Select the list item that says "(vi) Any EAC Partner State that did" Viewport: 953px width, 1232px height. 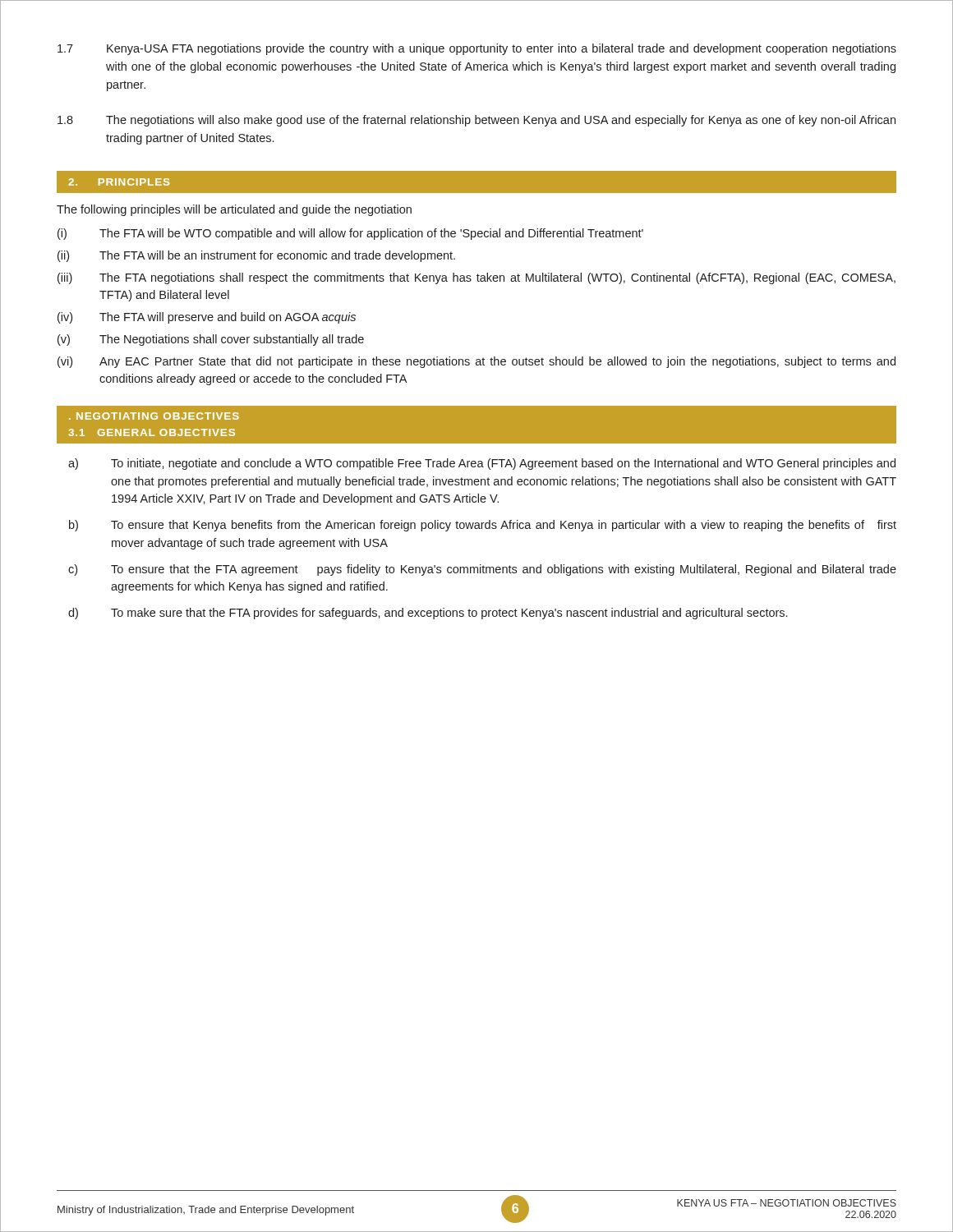(476, 370)
